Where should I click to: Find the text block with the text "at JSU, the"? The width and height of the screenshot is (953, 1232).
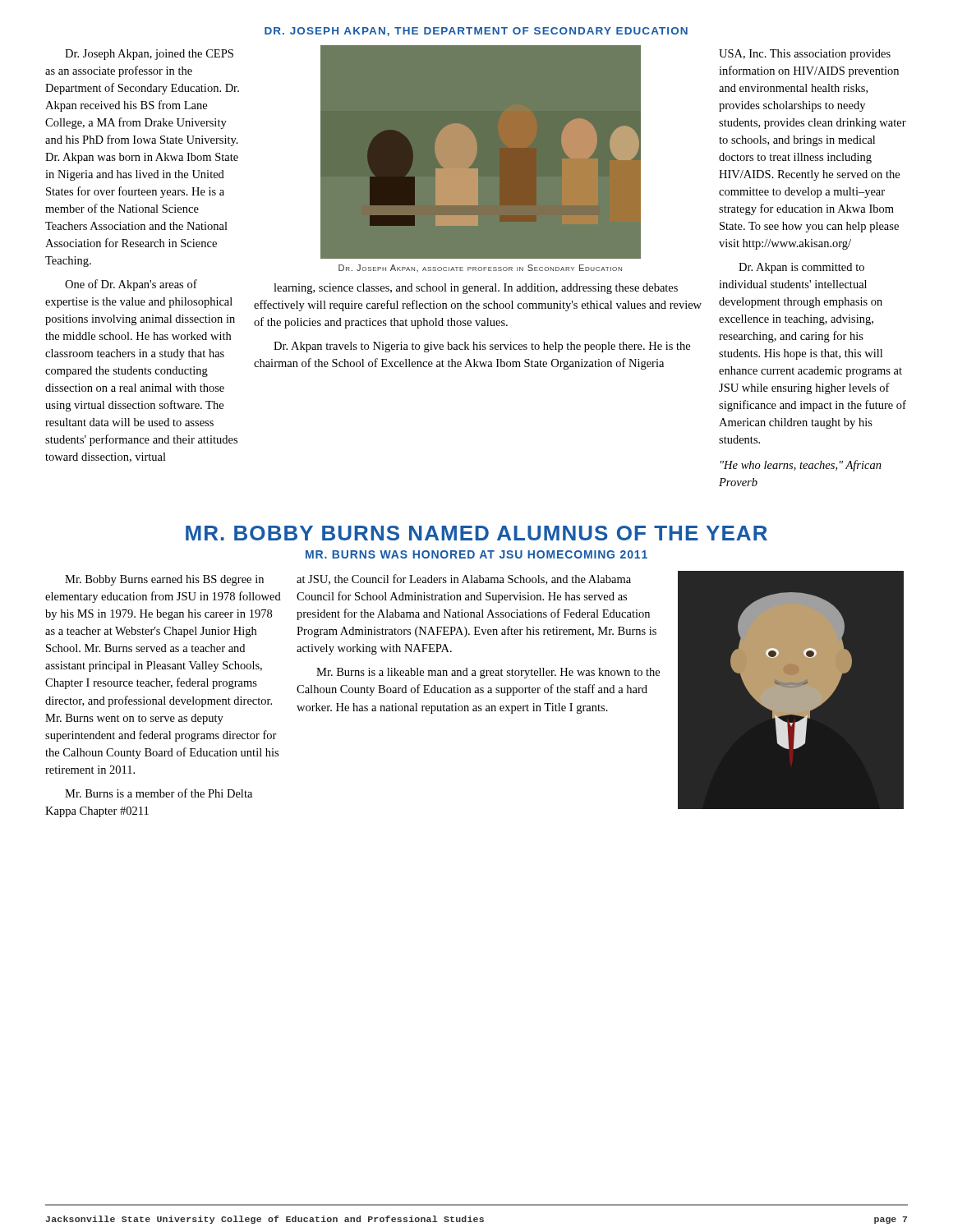click(481, 643)
